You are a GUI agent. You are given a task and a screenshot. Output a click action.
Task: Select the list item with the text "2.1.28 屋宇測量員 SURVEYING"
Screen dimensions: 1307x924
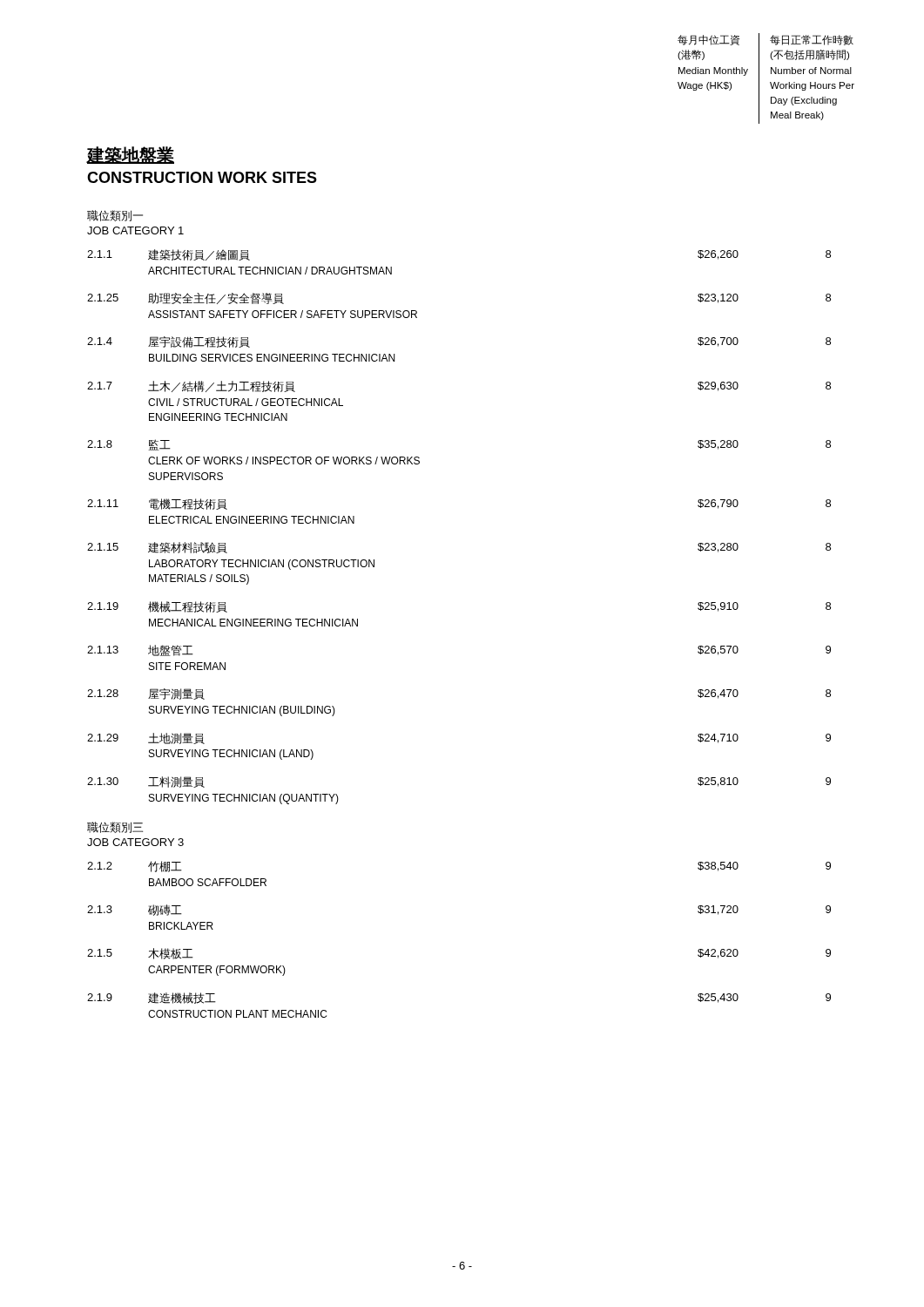pyautogui.click(x=100, y=694)
